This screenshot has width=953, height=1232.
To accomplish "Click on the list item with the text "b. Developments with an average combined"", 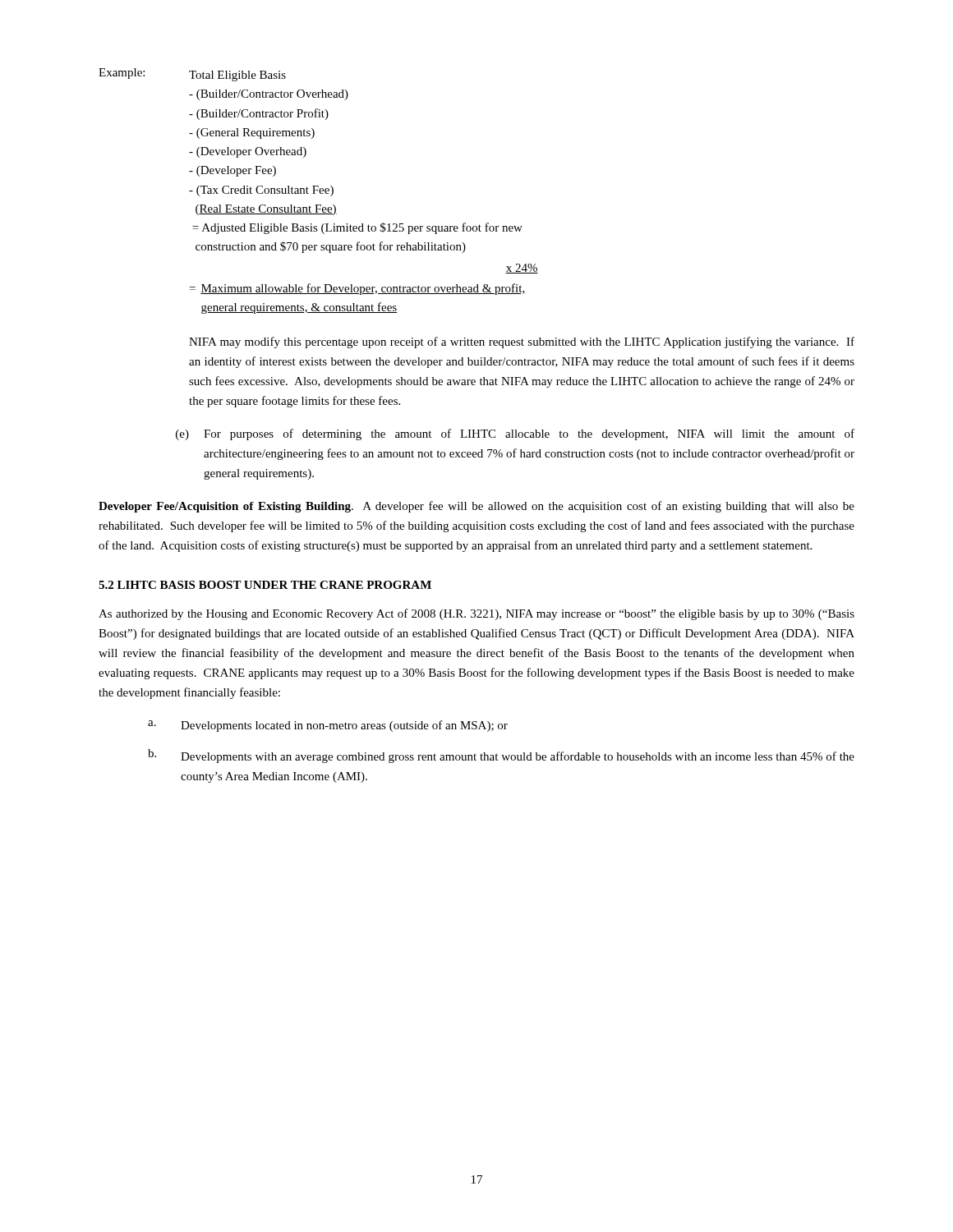I will [x=501, y=767].
